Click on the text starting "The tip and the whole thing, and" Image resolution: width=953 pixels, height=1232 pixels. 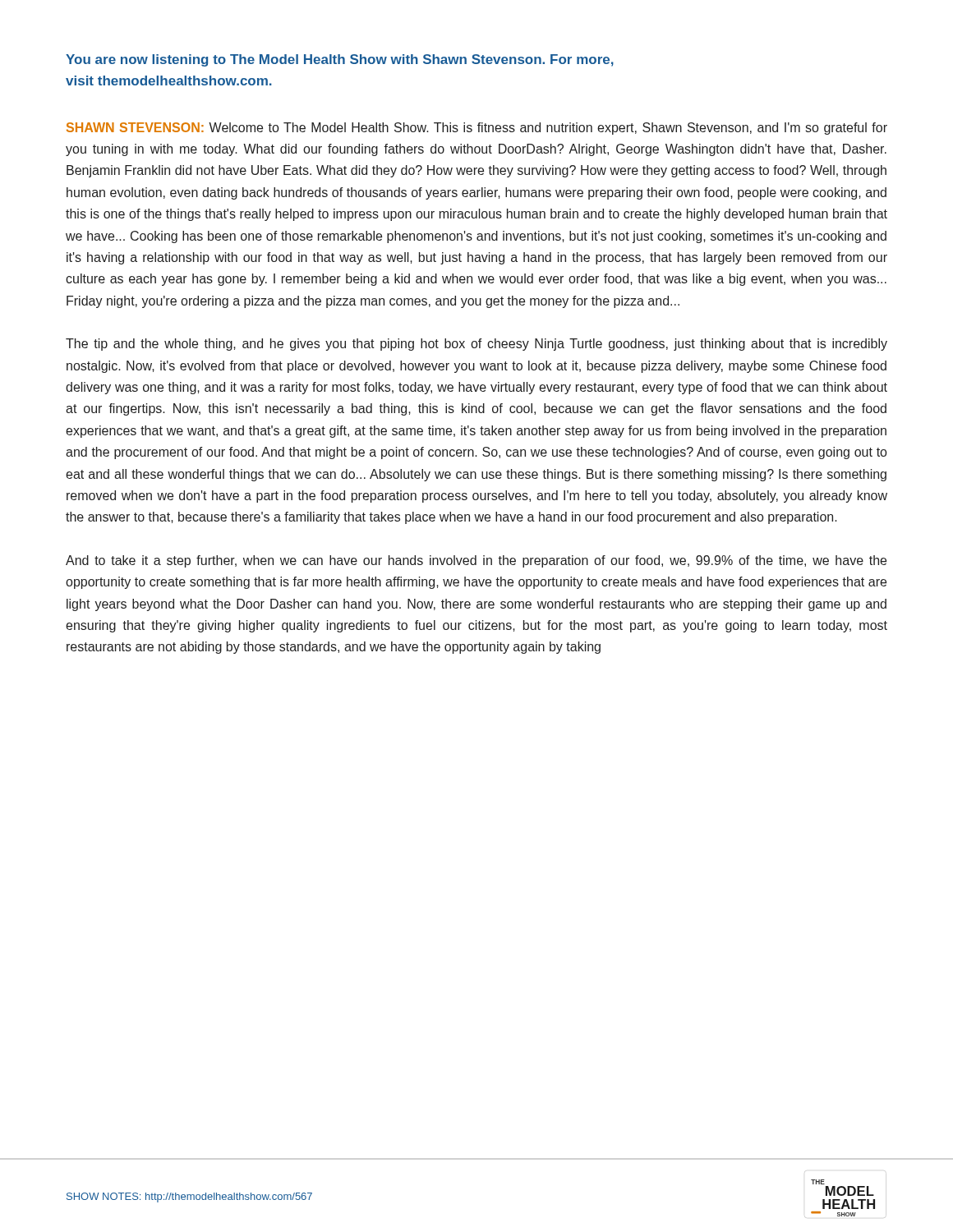tap(476, 431)
